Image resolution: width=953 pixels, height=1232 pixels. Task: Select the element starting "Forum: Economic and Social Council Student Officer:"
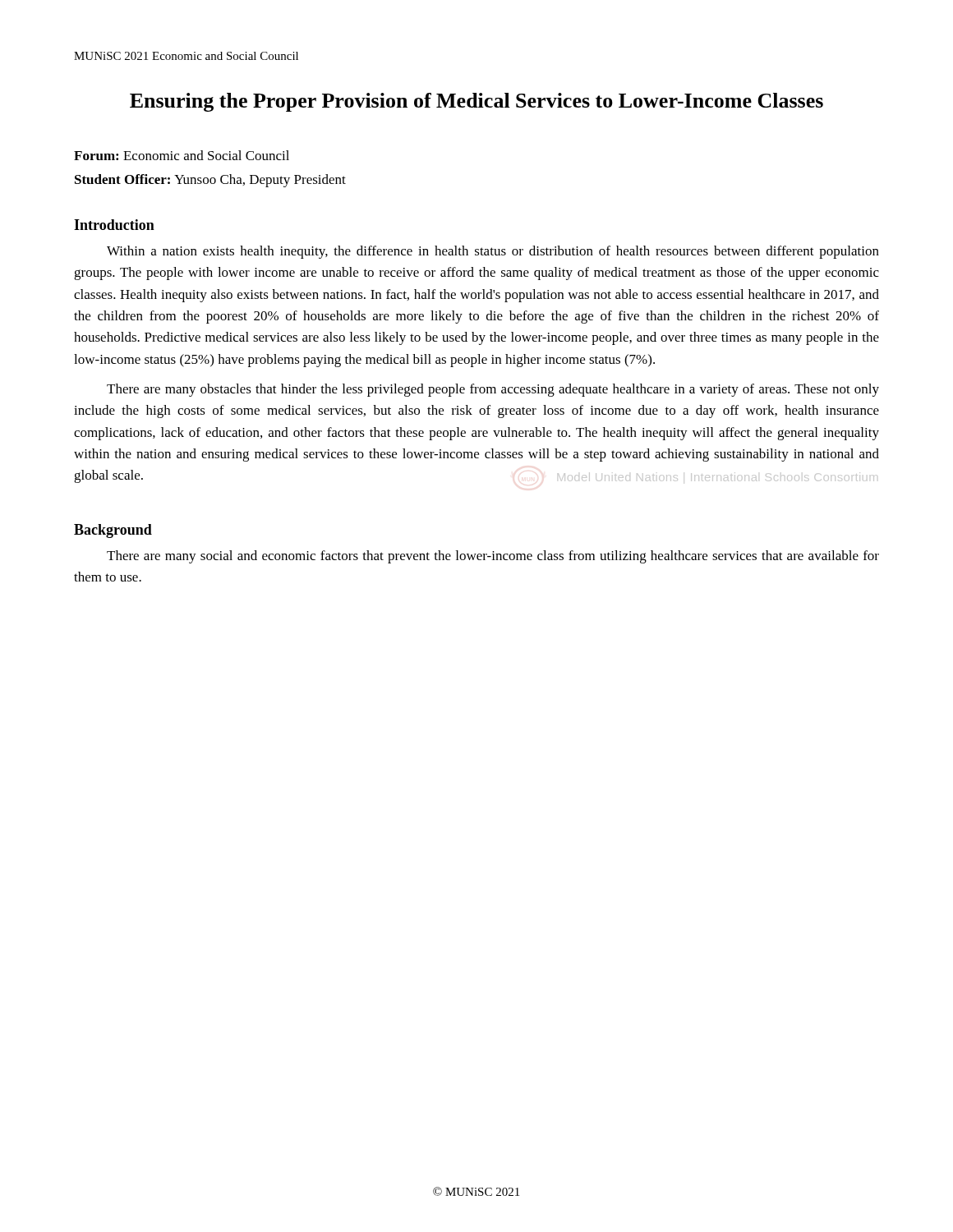(x=210, y=168)
